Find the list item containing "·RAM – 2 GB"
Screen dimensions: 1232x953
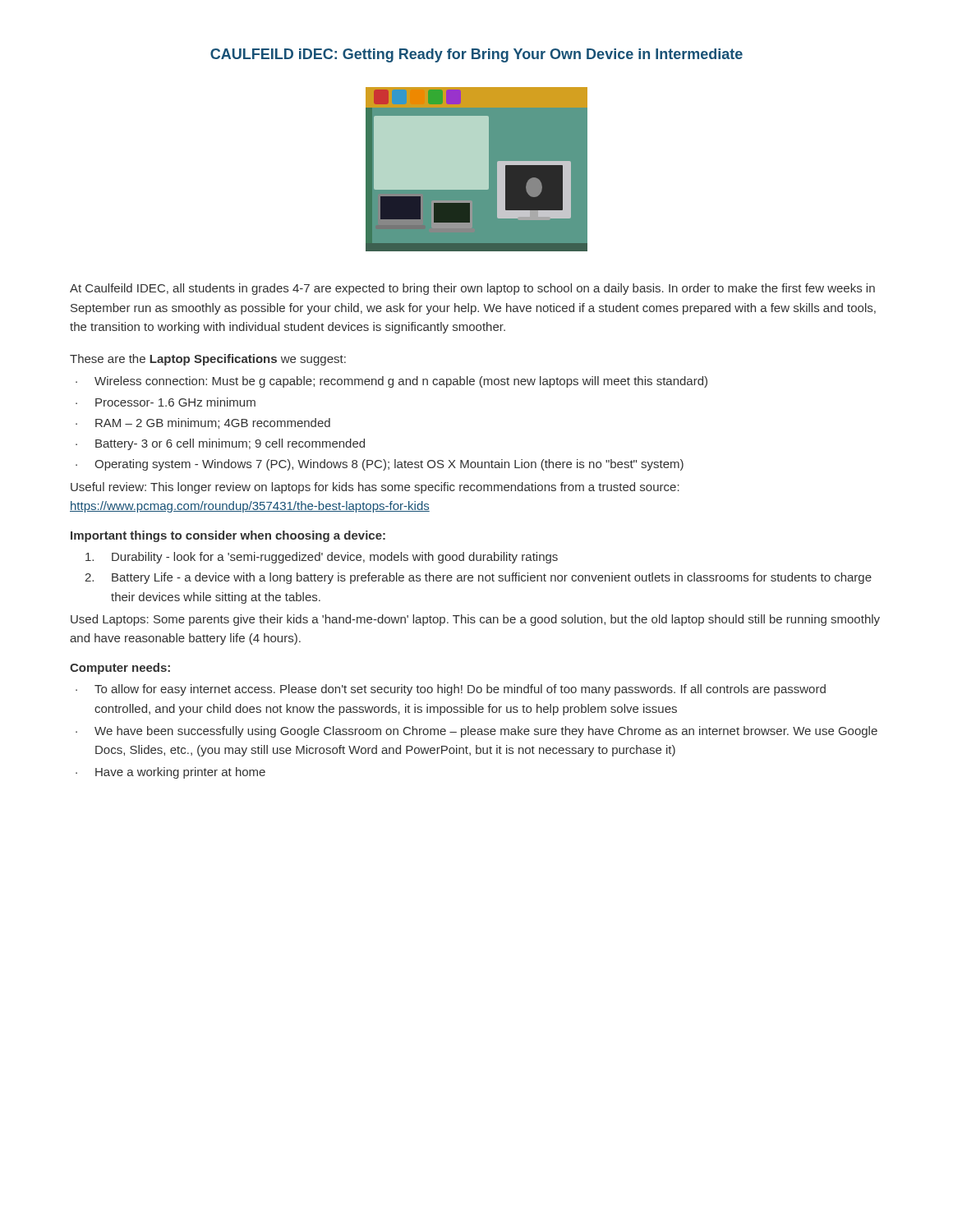203,423
